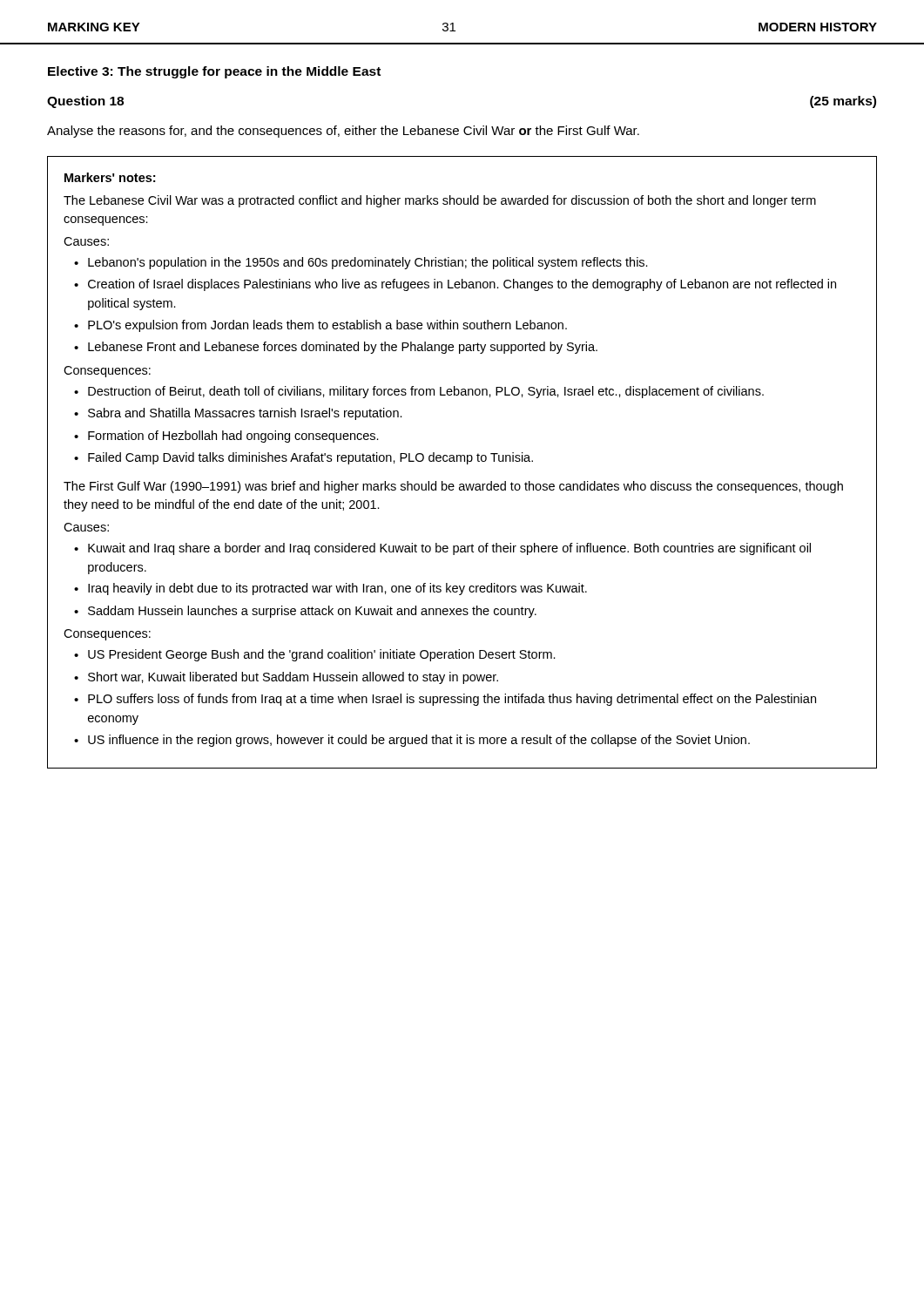Click the passage that begins "Lebanese Front and Lebanese forces dominated"
The width and height of the screenshot is (924, 1307).
tap(474, 348)
